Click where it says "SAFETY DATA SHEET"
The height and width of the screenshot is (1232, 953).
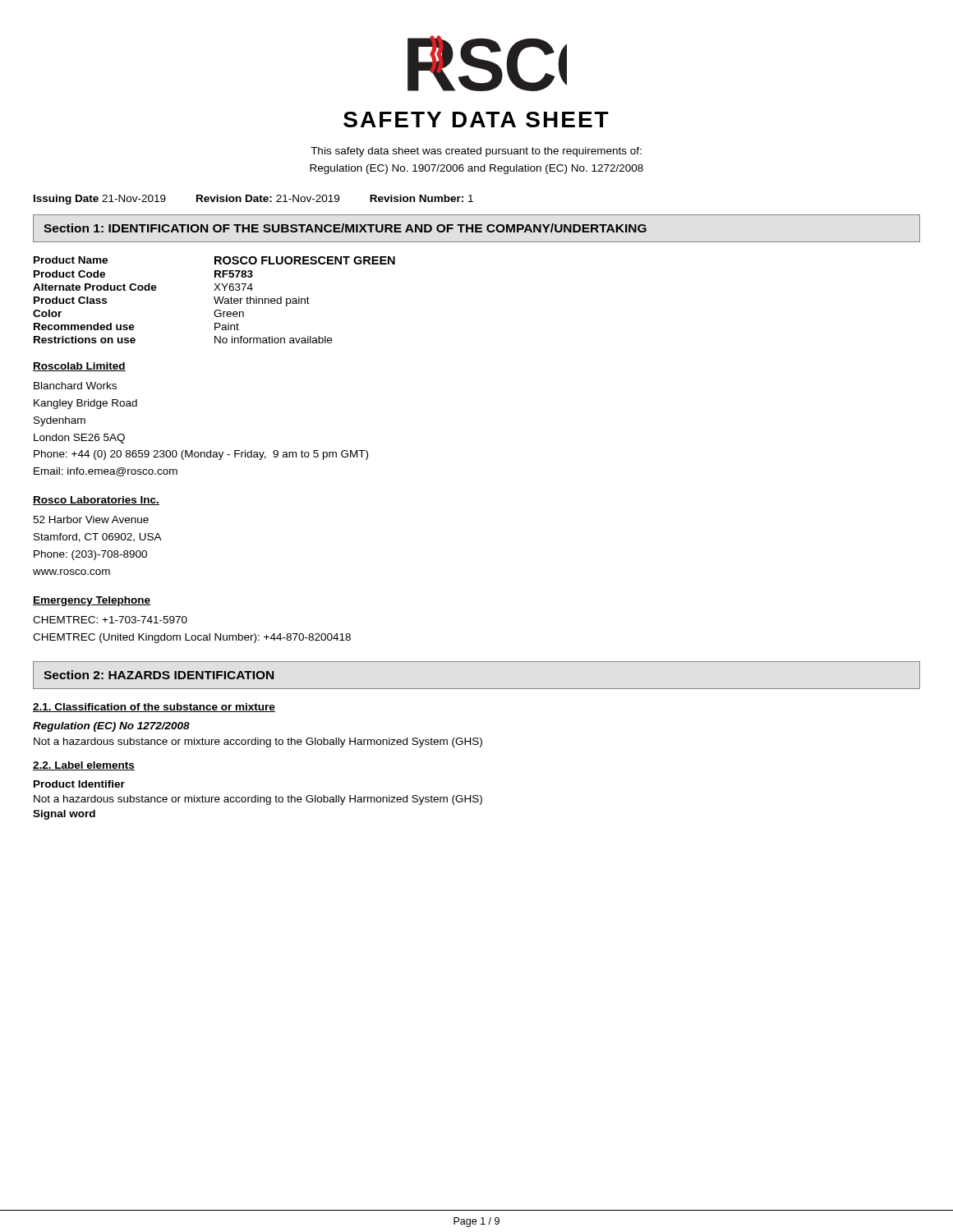point(476,120)
